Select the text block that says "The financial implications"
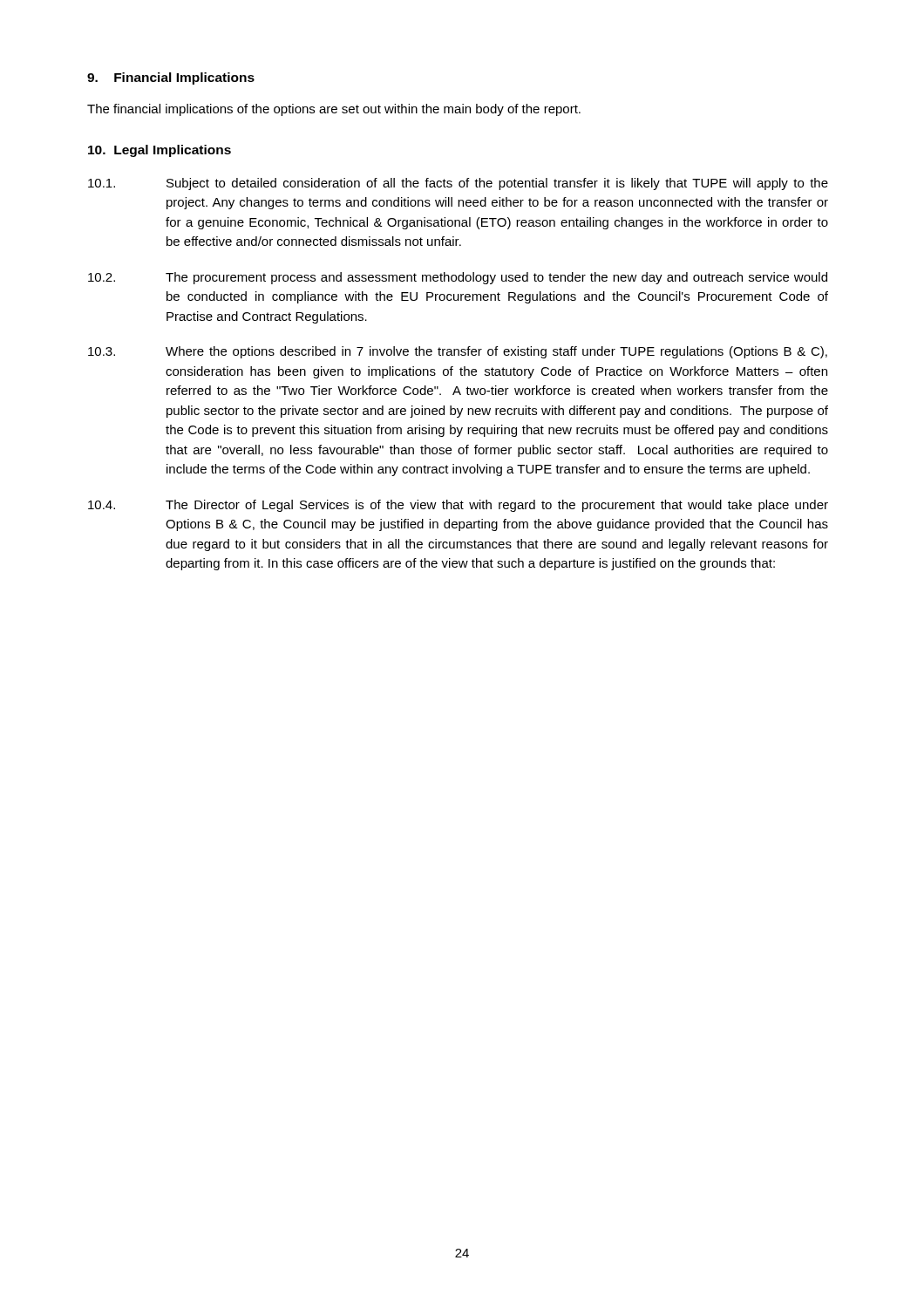 tap(334, 109)
